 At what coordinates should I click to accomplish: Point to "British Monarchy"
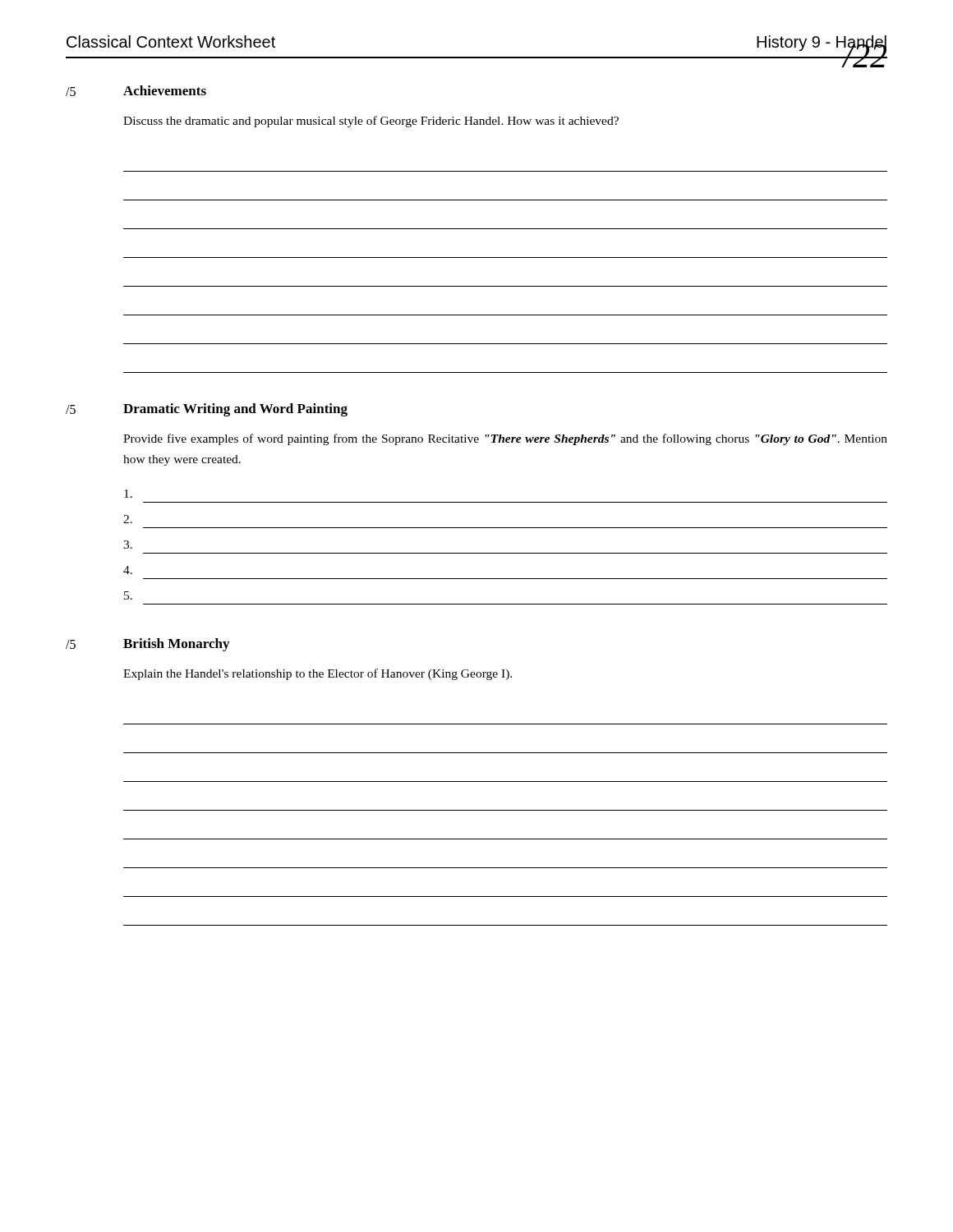(176, 644)
